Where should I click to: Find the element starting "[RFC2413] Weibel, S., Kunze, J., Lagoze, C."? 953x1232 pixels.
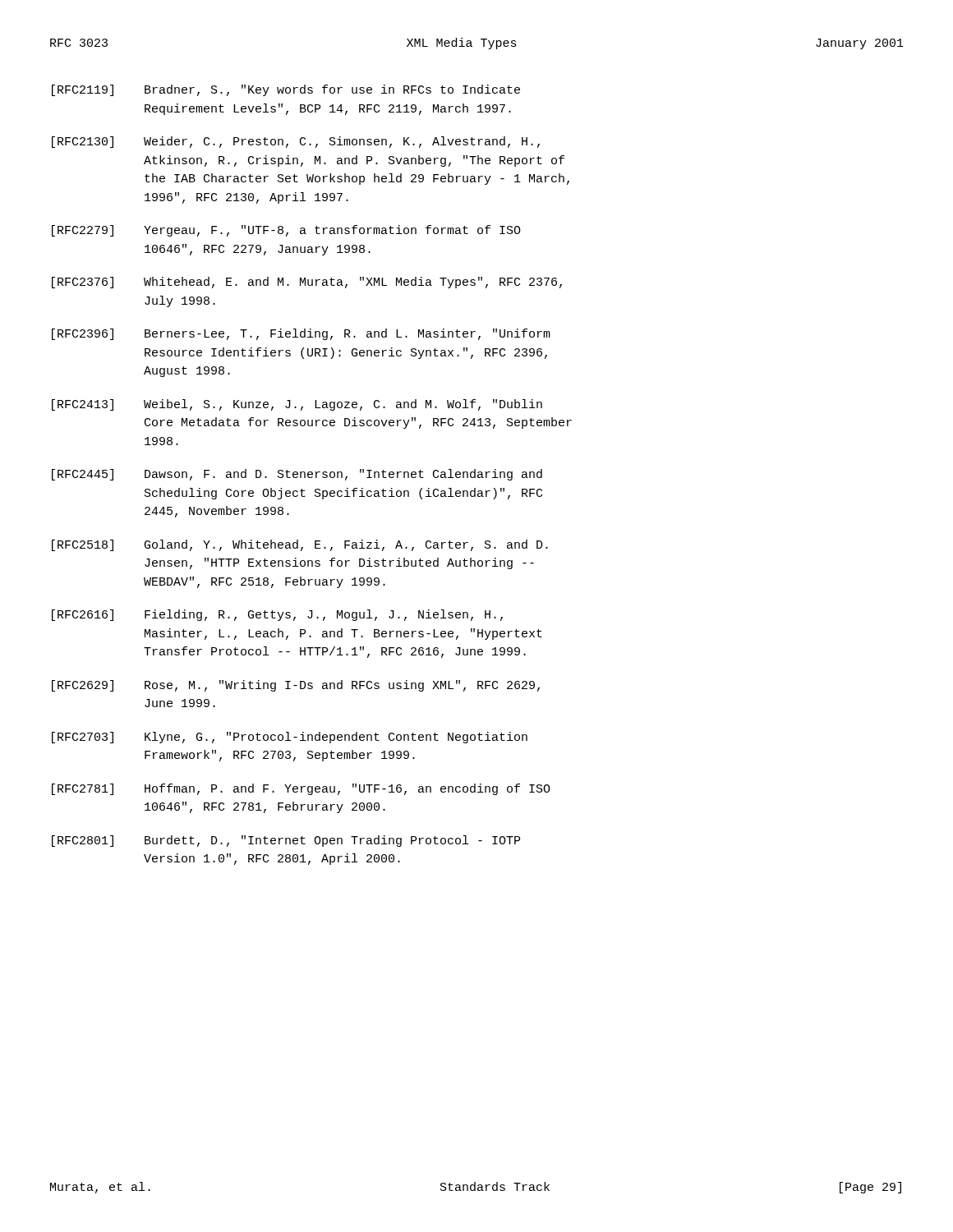476,424
